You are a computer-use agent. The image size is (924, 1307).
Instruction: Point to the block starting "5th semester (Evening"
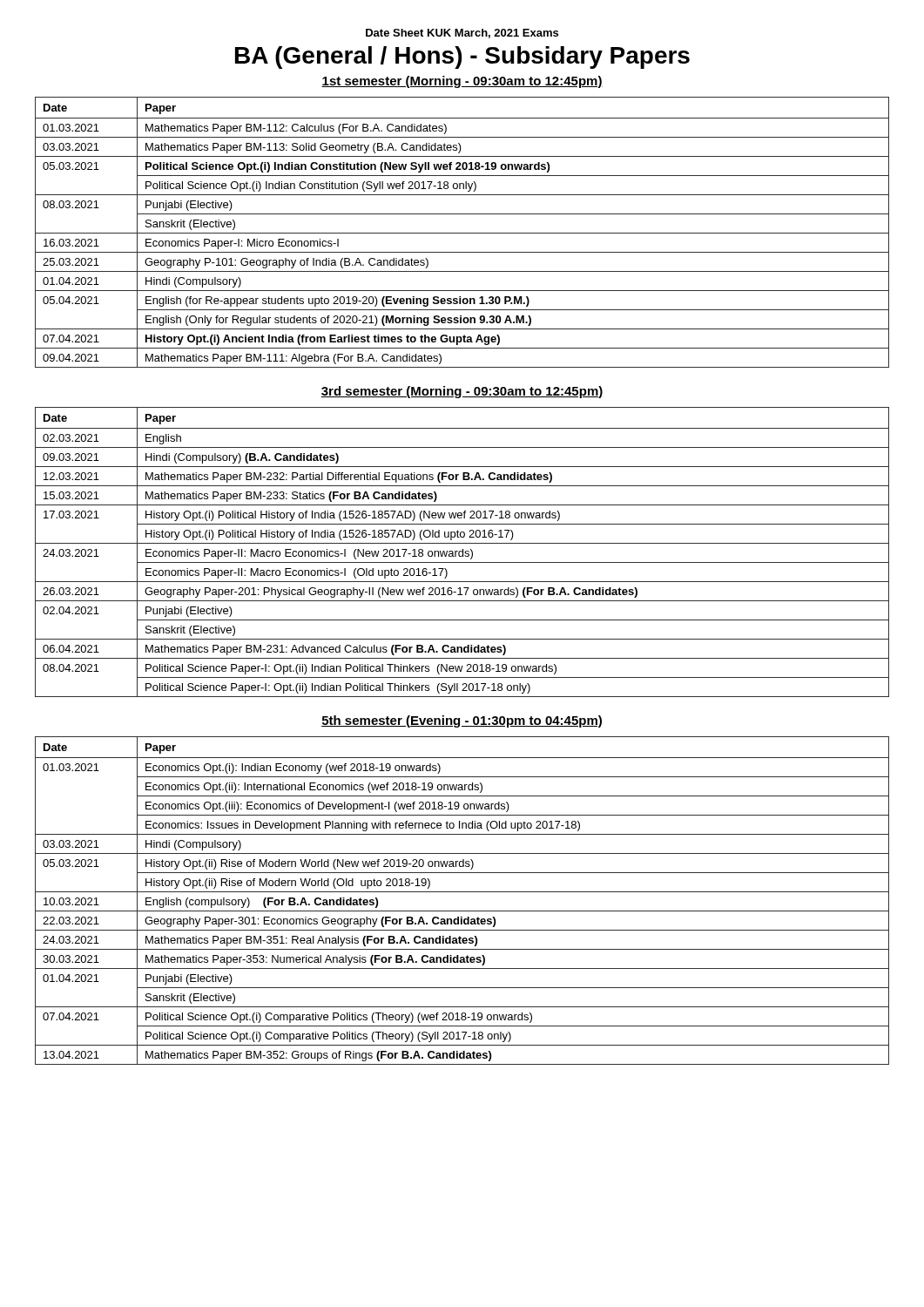[x=462, y=720]
